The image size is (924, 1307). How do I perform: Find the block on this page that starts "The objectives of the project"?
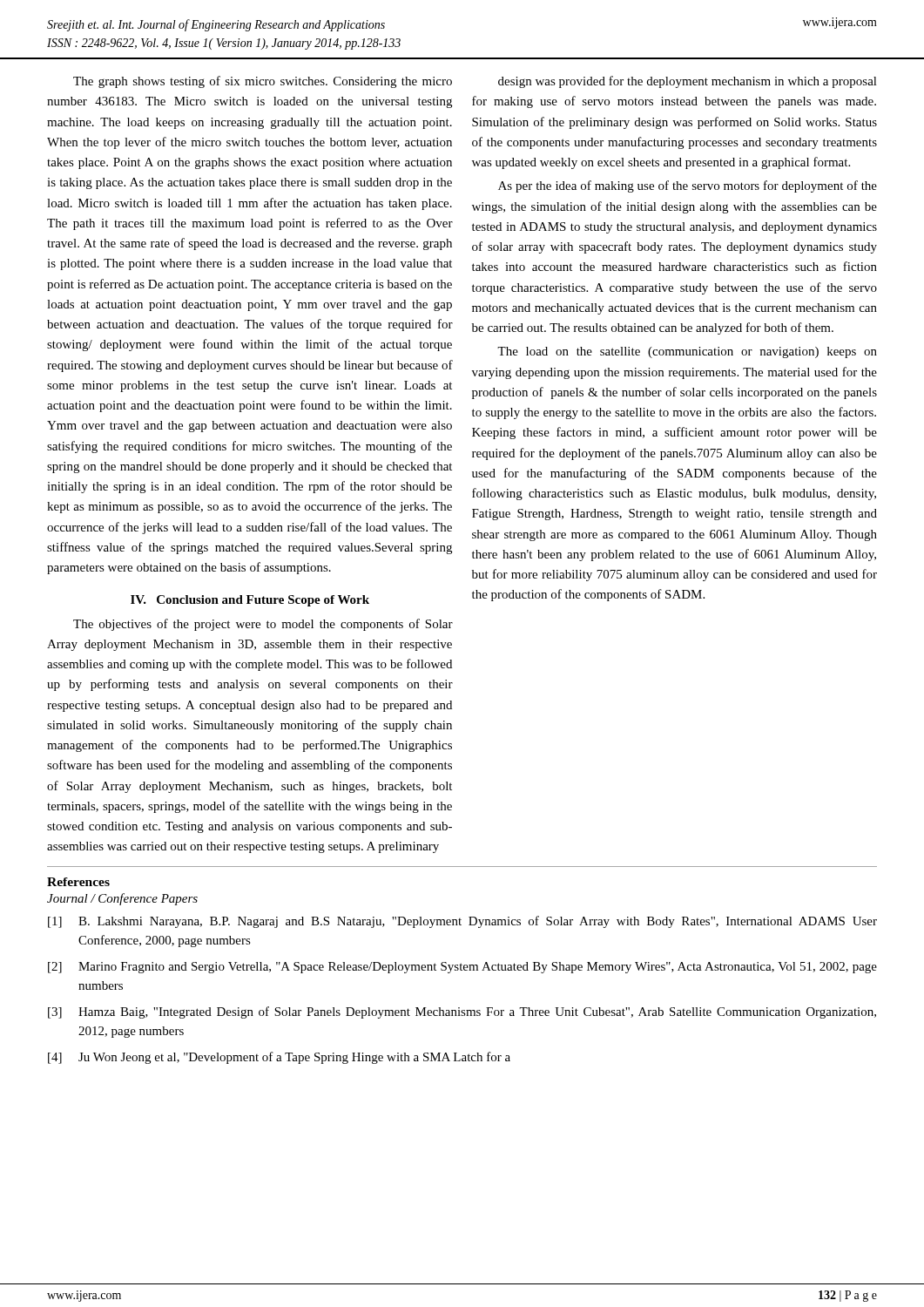[x=250, y=735]
